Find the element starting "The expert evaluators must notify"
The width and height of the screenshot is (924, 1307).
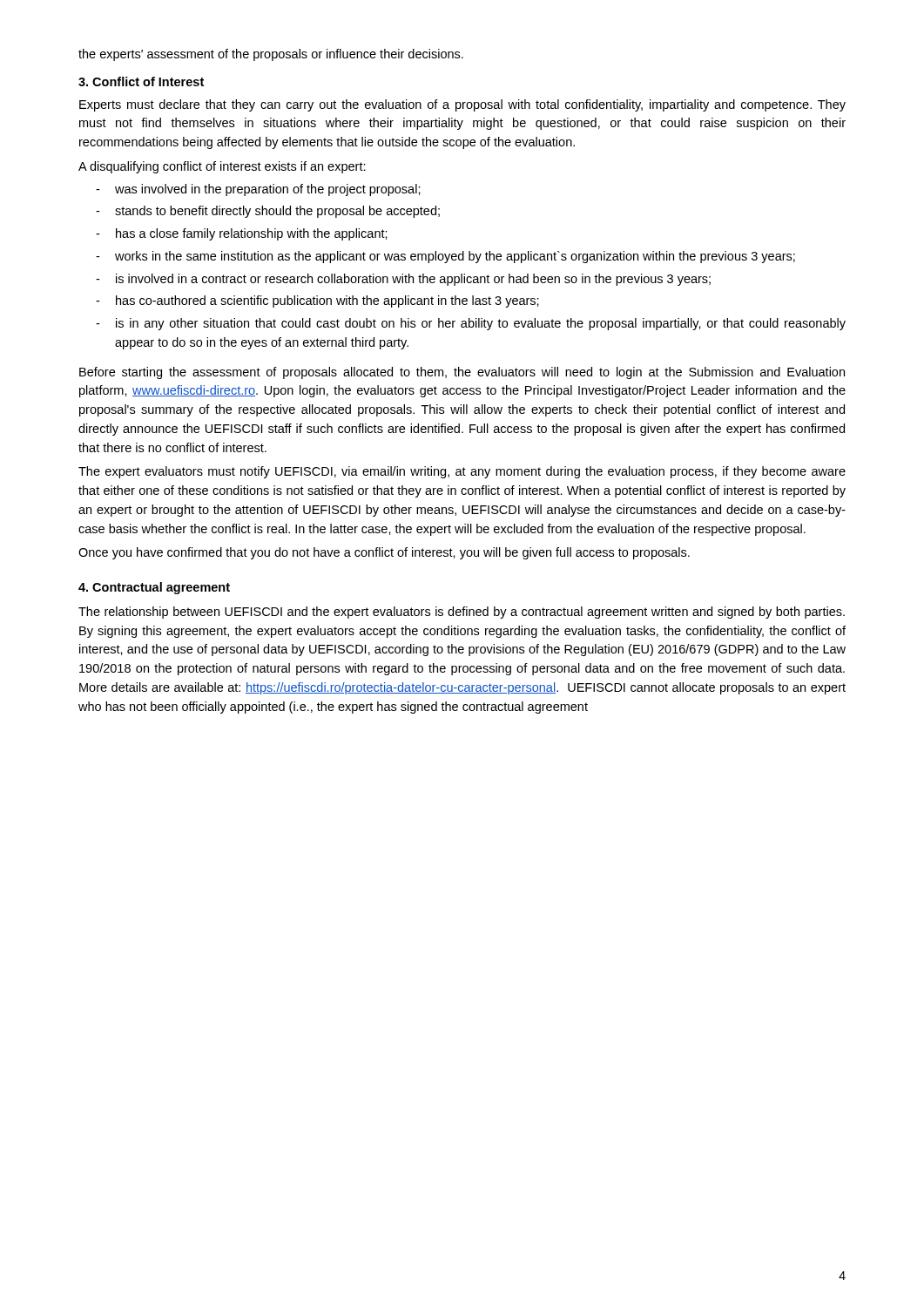click(462, 501)
